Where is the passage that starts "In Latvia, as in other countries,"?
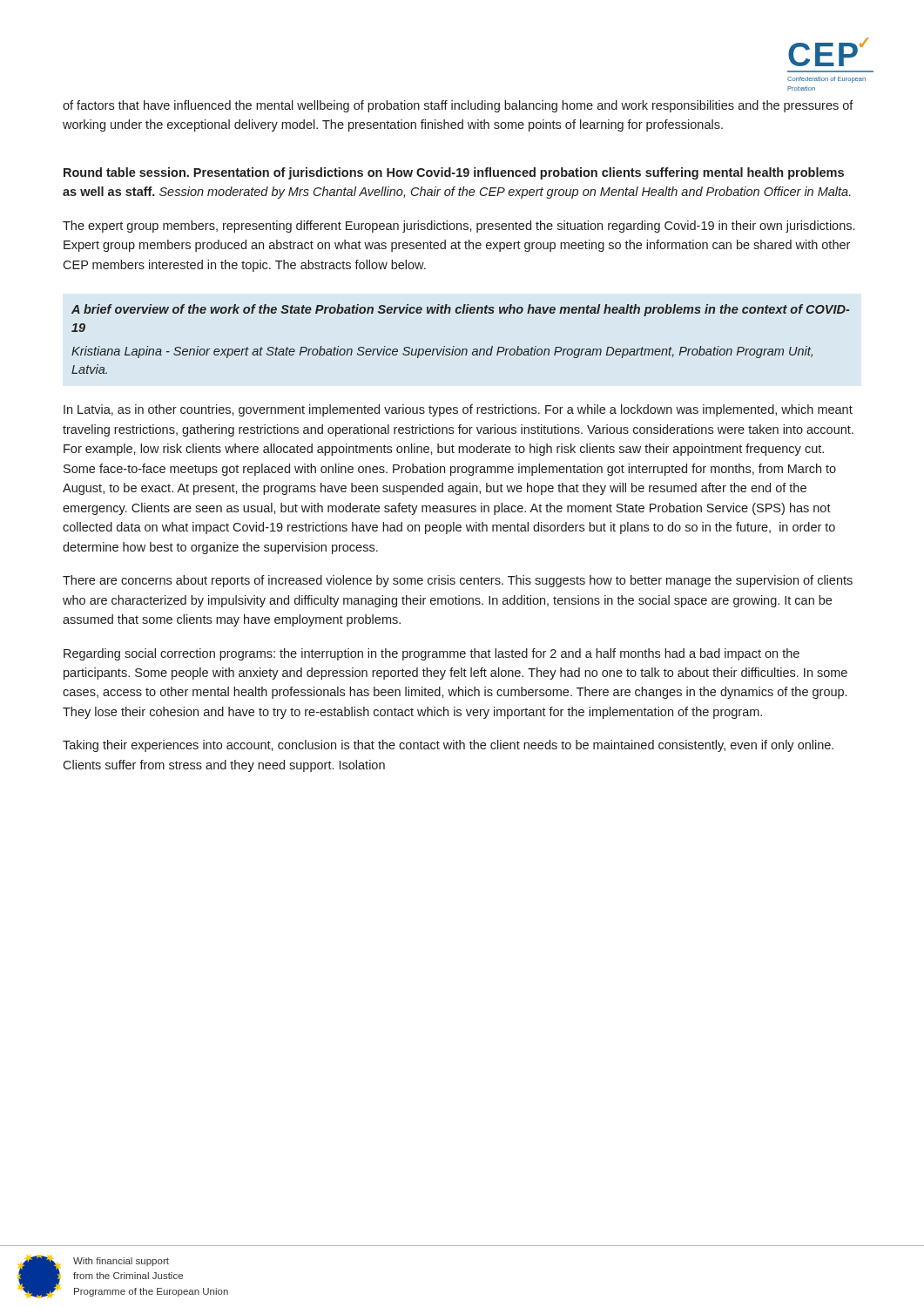The image size is (924, 1307). 458,478
